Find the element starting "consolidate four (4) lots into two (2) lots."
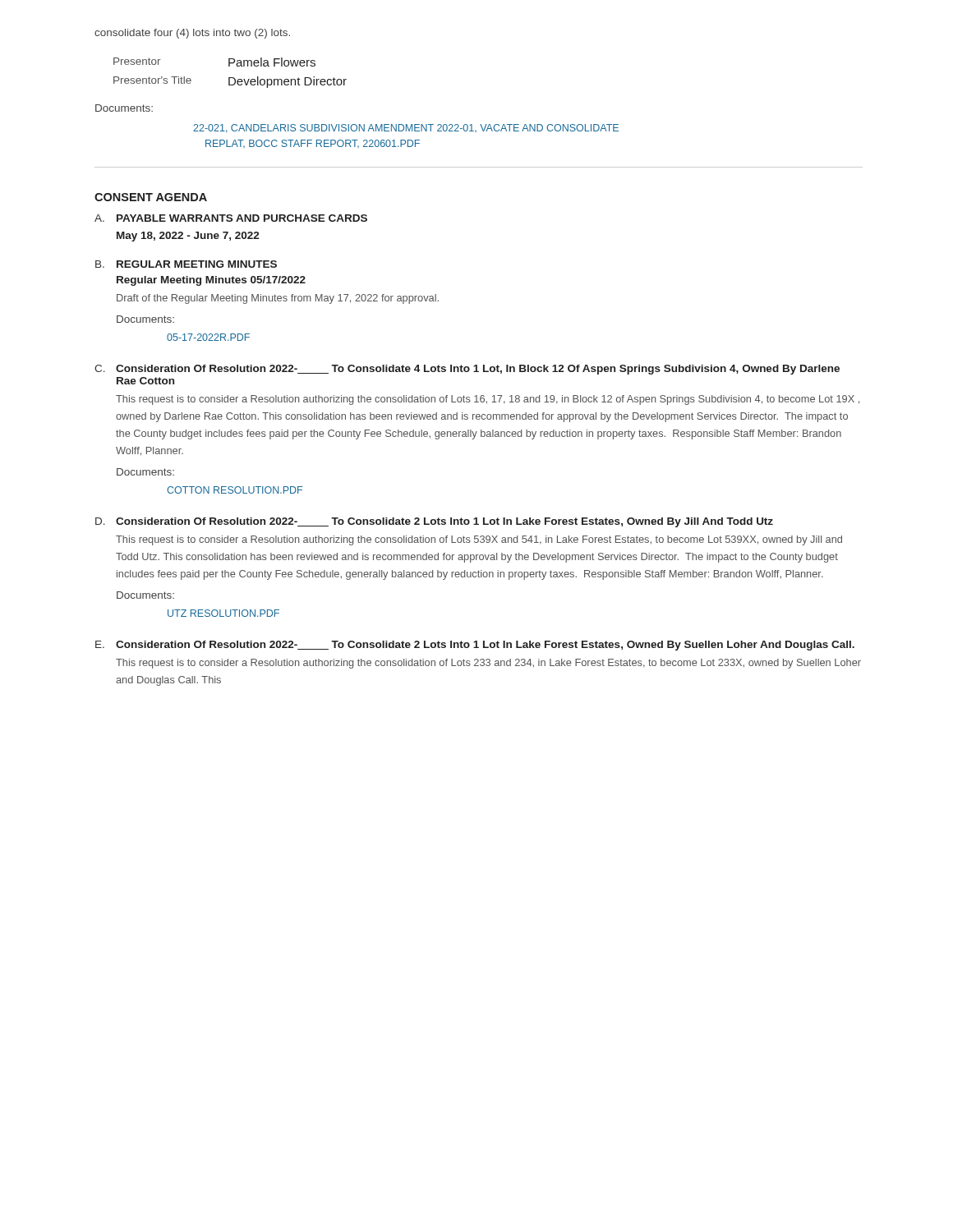 point(193,32)
